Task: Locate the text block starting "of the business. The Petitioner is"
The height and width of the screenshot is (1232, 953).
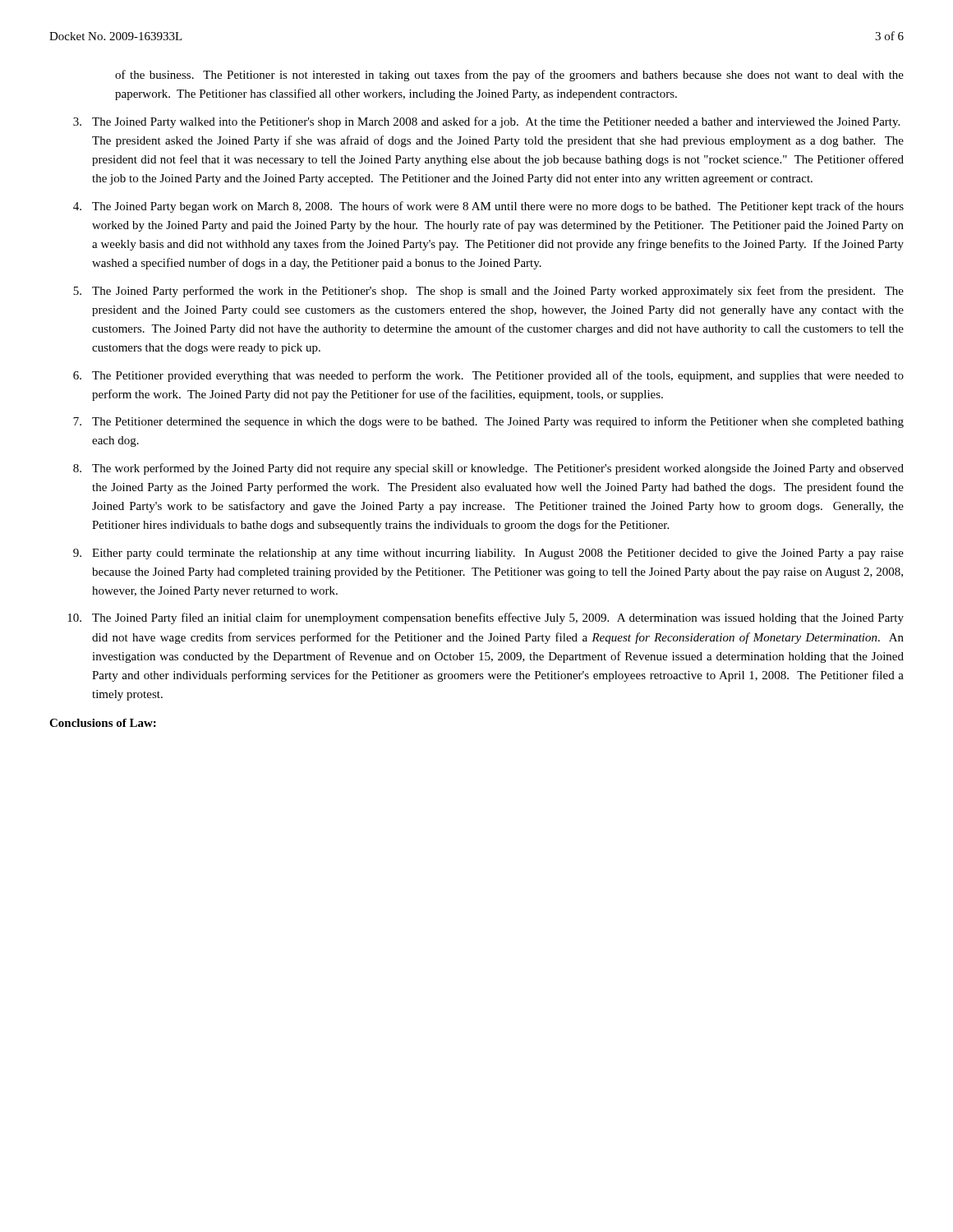Action: tap(509, 84)
